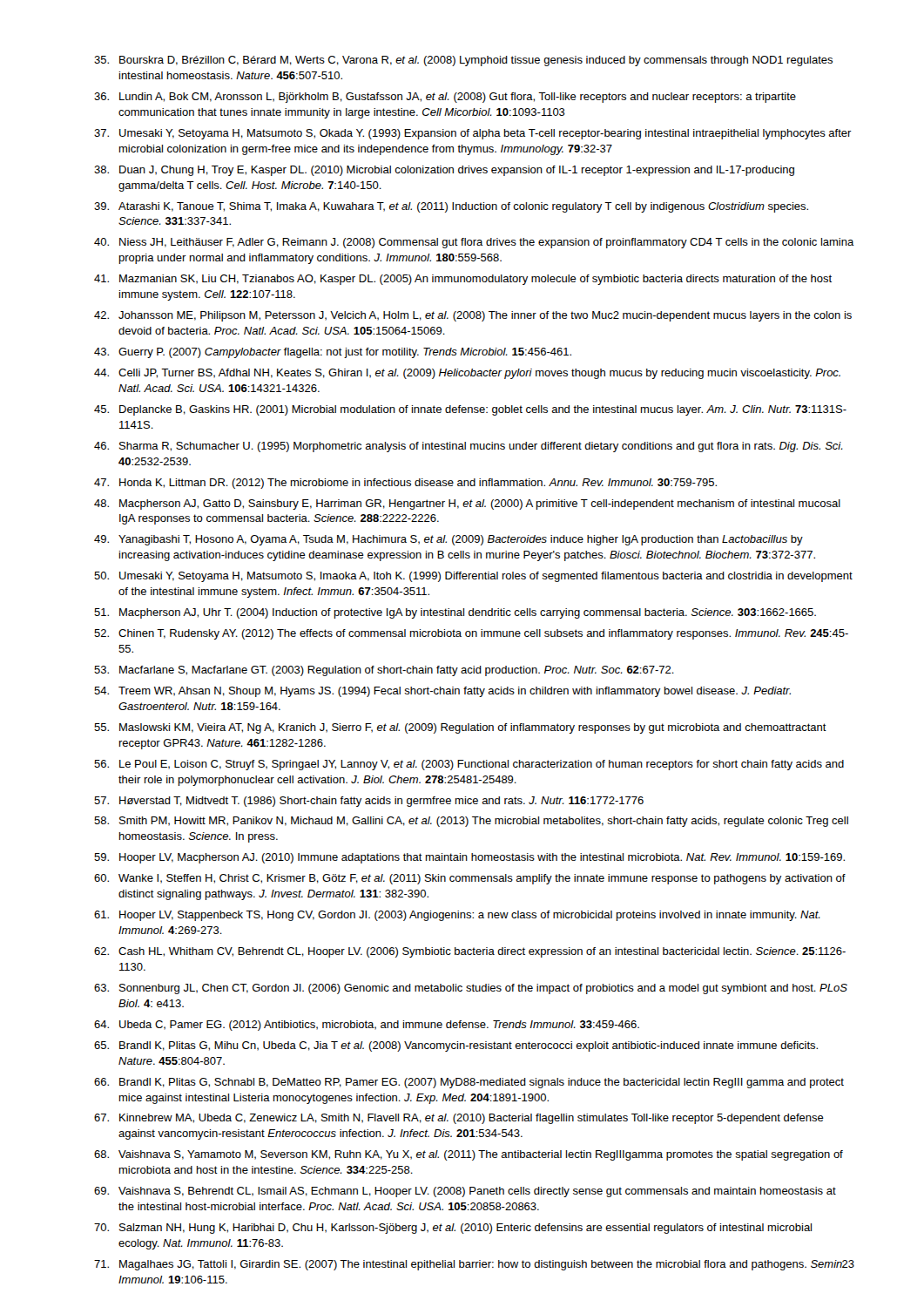Locate the block of text that opens with "47. Honda K,"
This screenshot has width=924, height=1307.
click(x=462, y=482)
